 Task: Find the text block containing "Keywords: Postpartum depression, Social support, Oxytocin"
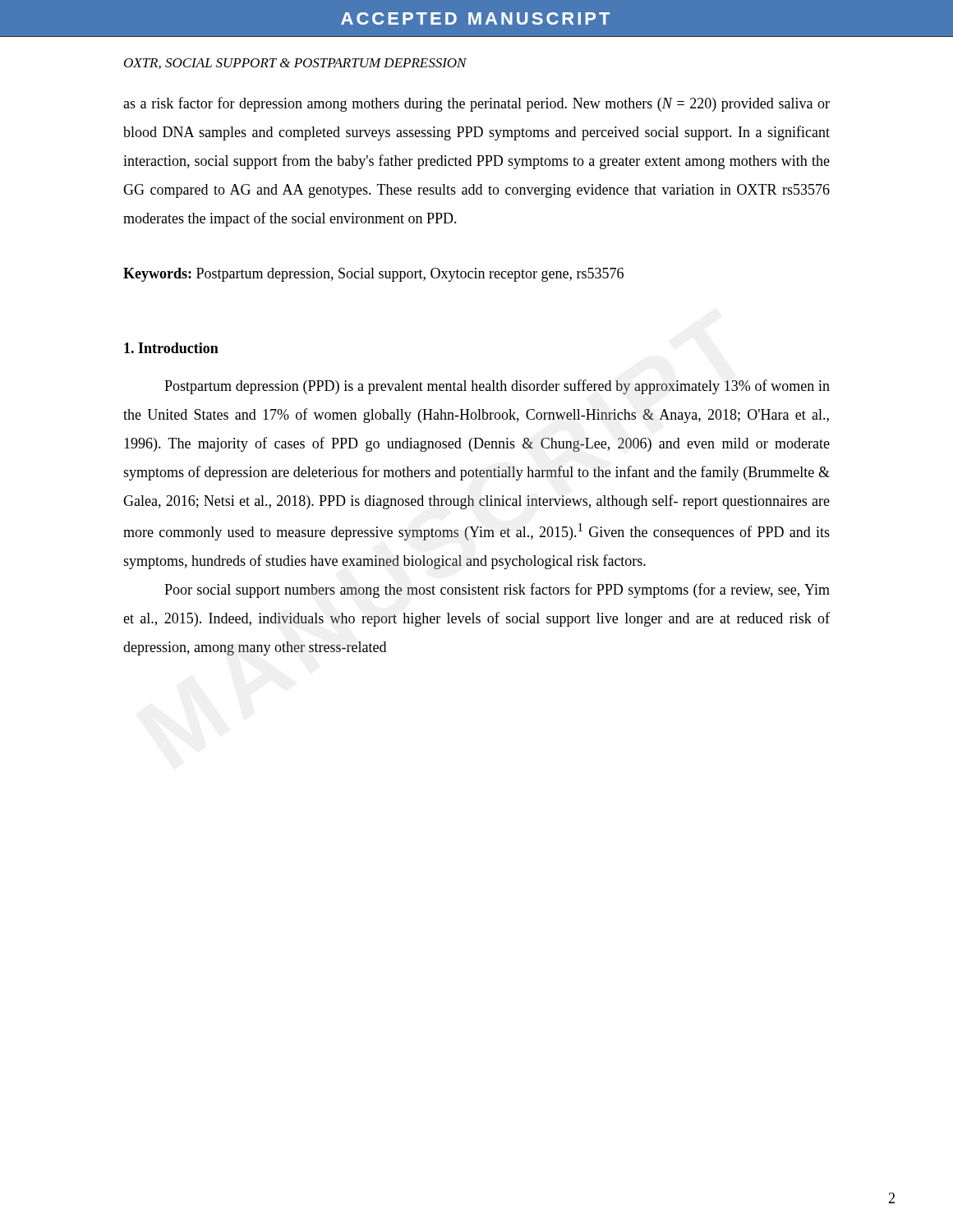pos(374,274)
